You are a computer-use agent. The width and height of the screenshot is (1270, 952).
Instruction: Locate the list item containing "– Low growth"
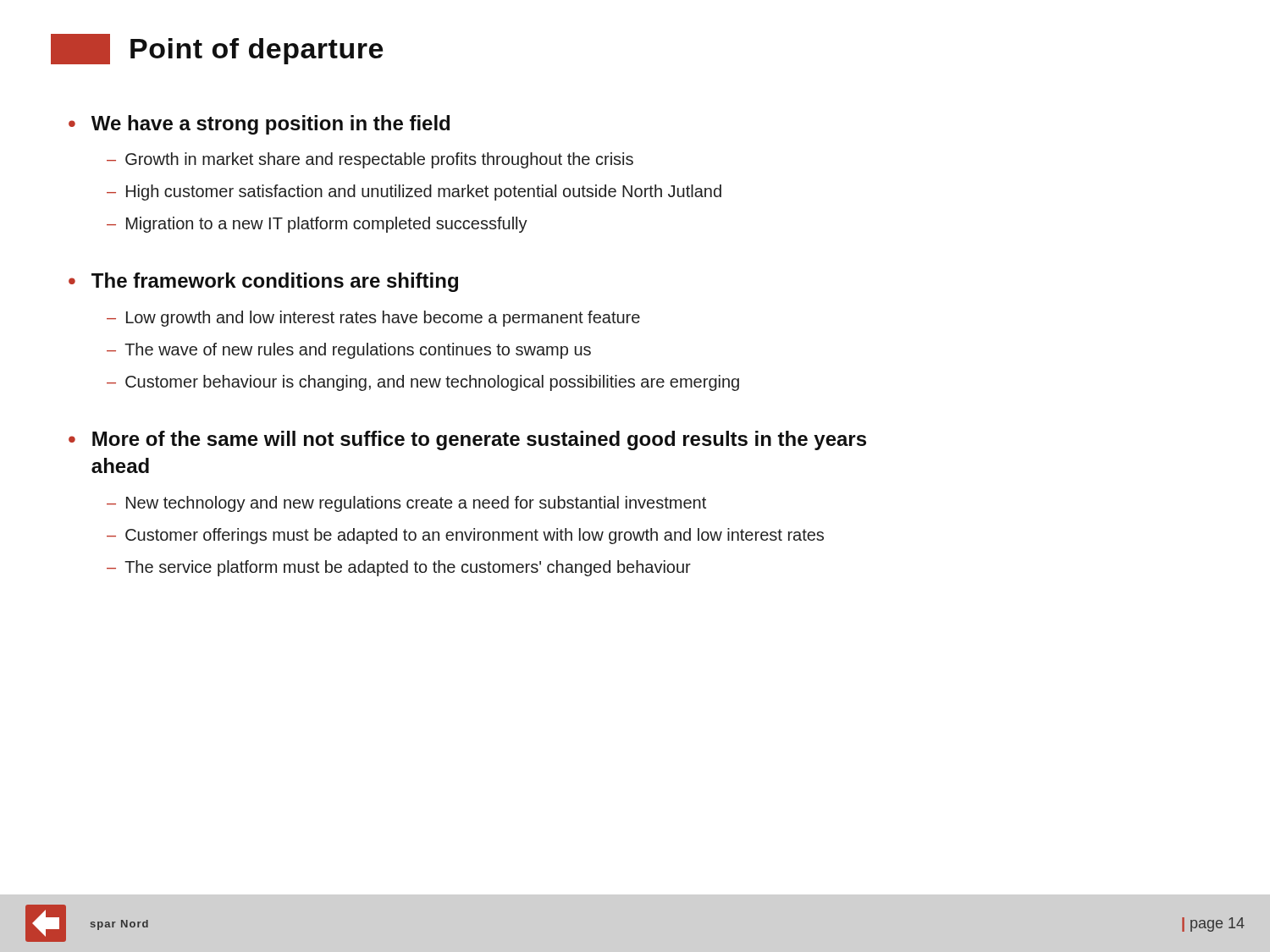coord(374,317)
